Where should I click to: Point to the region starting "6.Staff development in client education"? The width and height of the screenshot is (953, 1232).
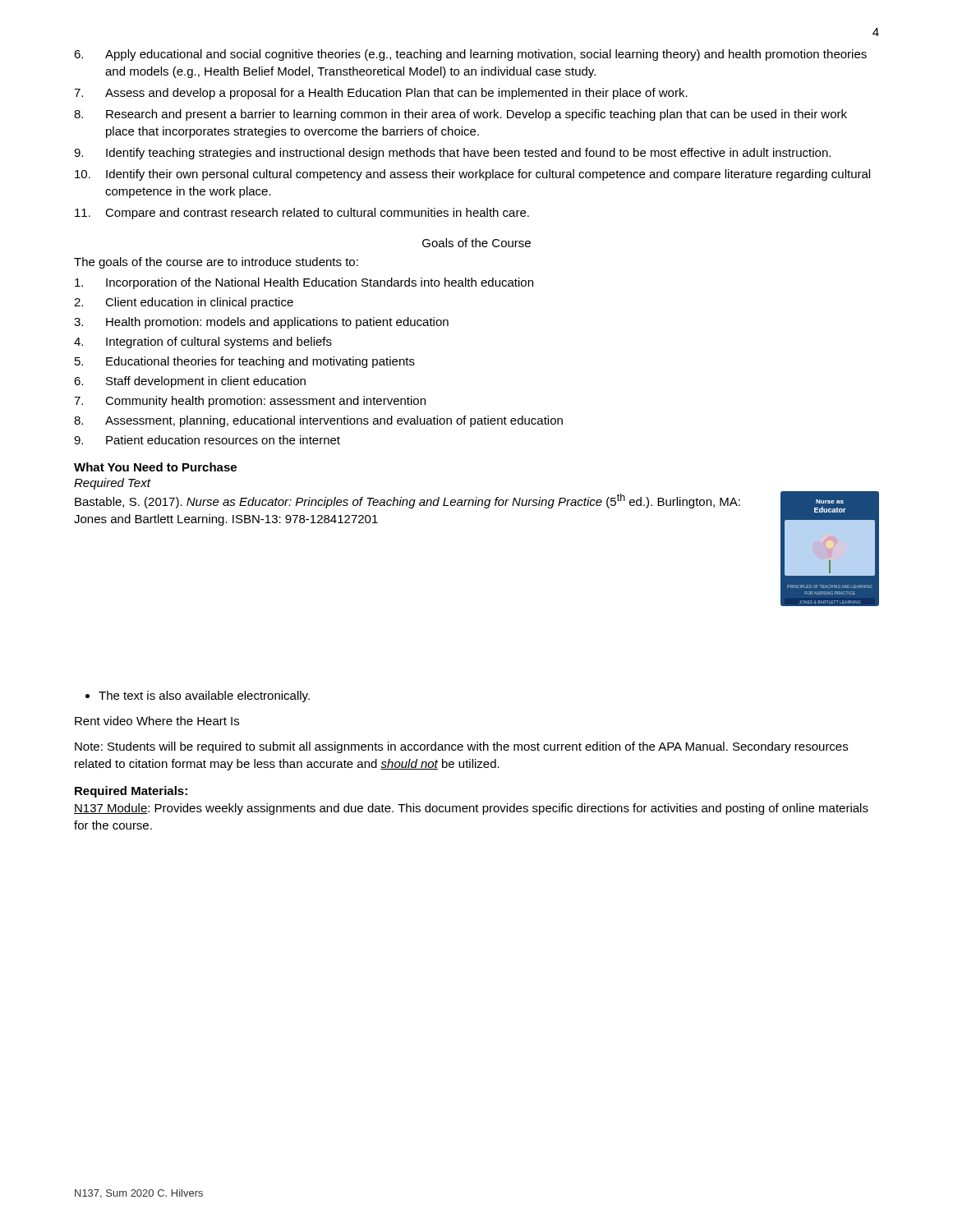[190, 381]
